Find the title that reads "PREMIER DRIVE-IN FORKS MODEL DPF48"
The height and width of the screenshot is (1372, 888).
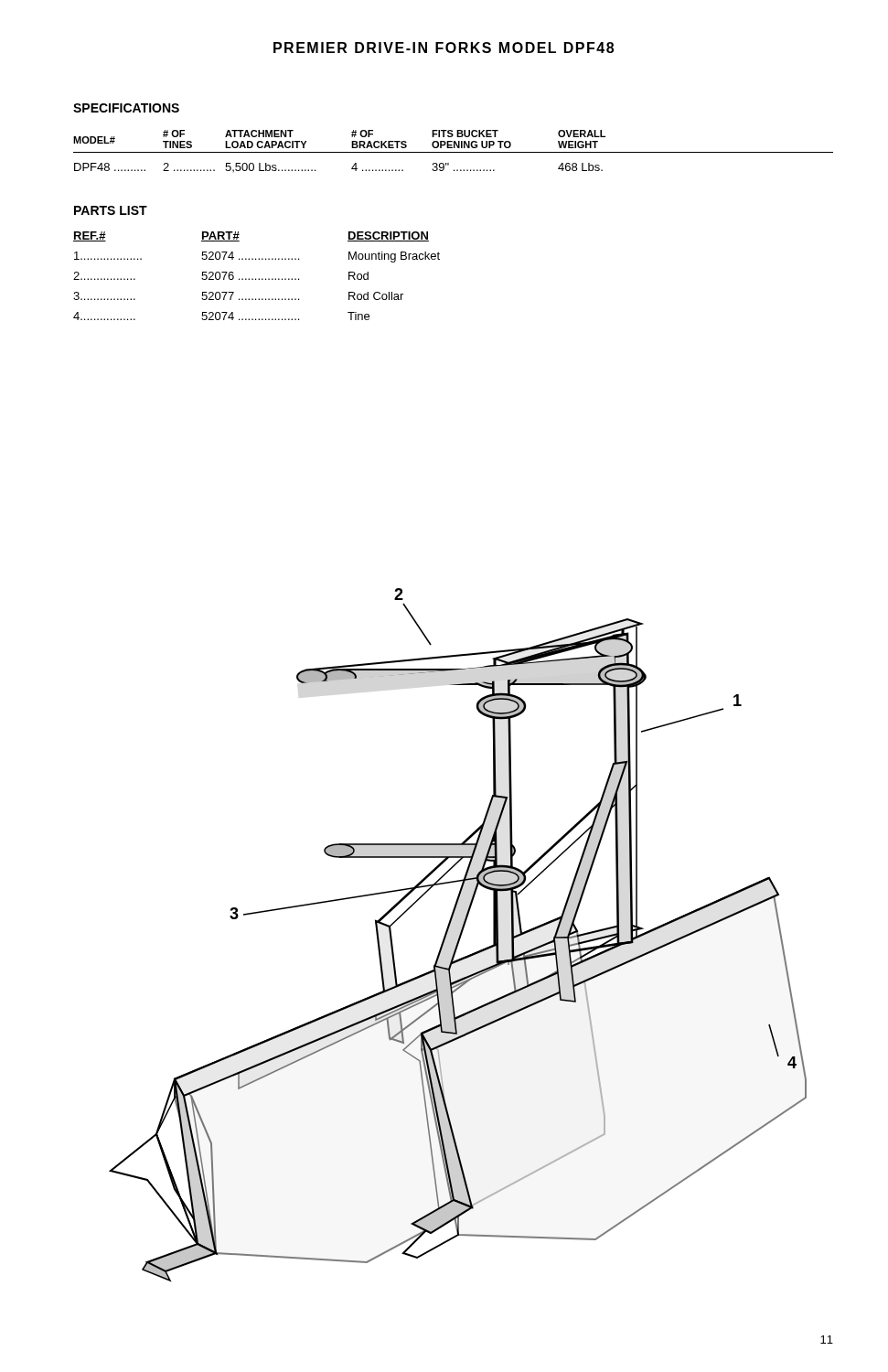pos(444,48)
